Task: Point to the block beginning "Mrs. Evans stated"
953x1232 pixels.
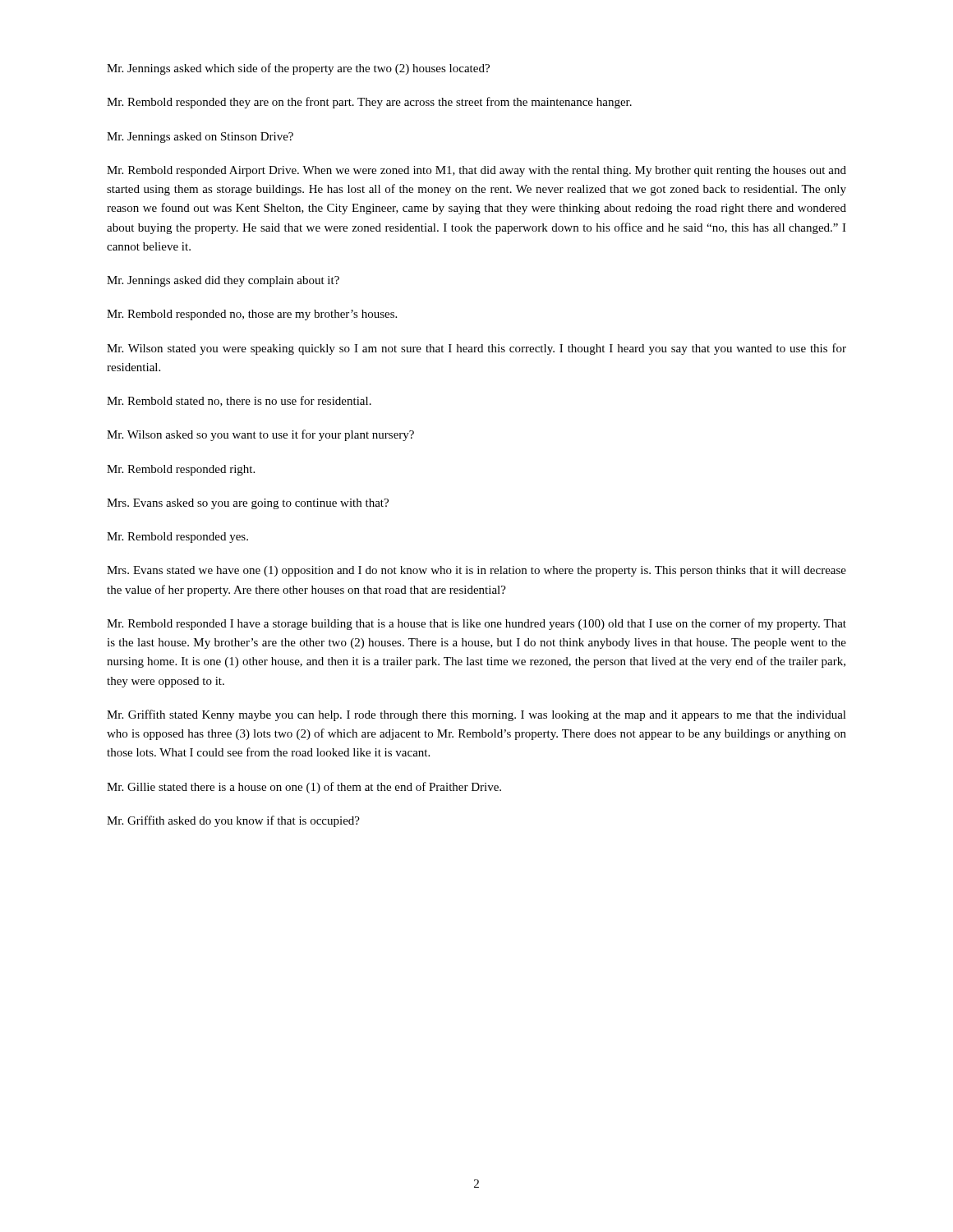Action: click(x=476, y=580)
